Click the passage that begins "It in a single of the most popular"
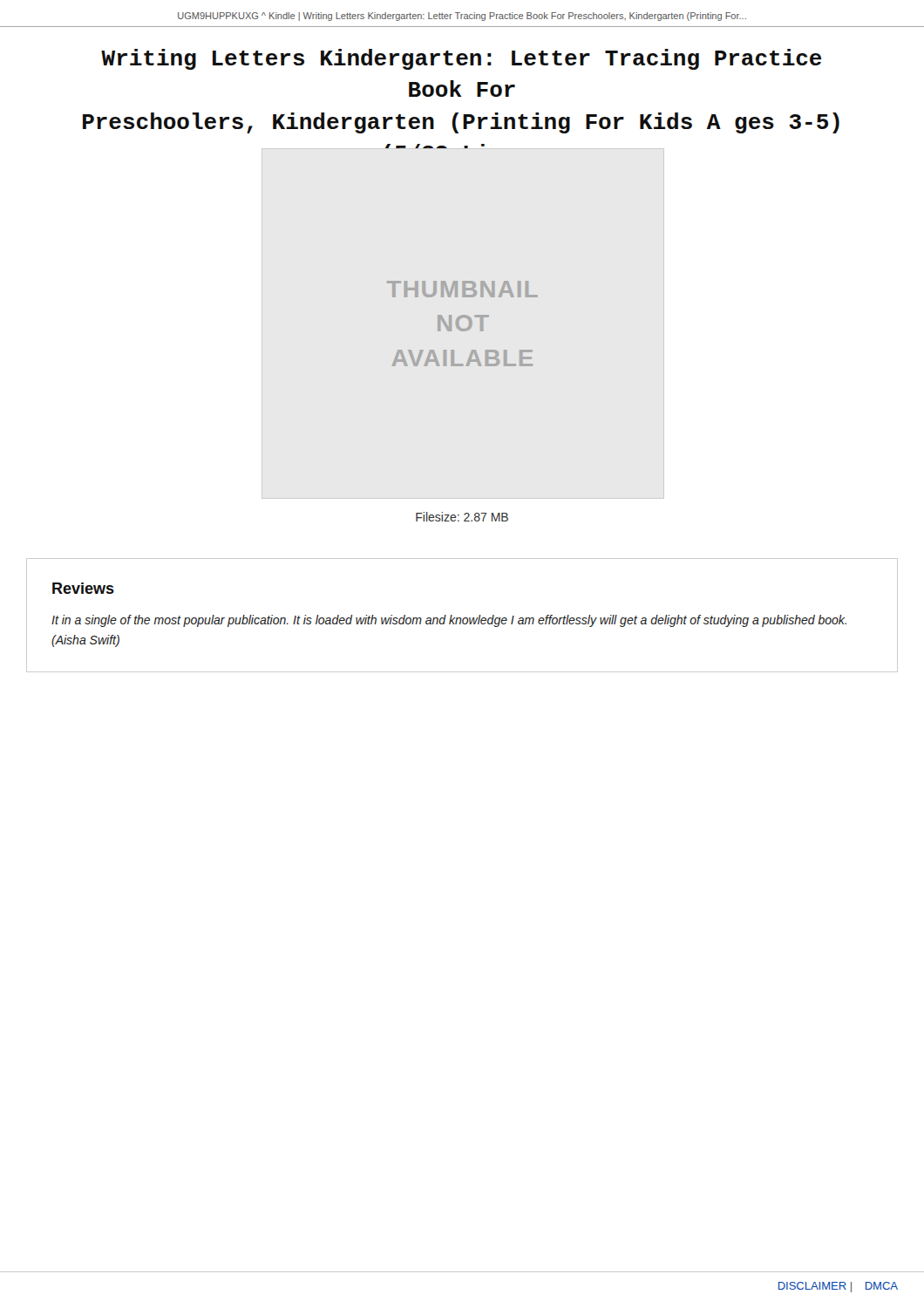This screenshot has height=1308, width=924. click(x=450, y=620)
